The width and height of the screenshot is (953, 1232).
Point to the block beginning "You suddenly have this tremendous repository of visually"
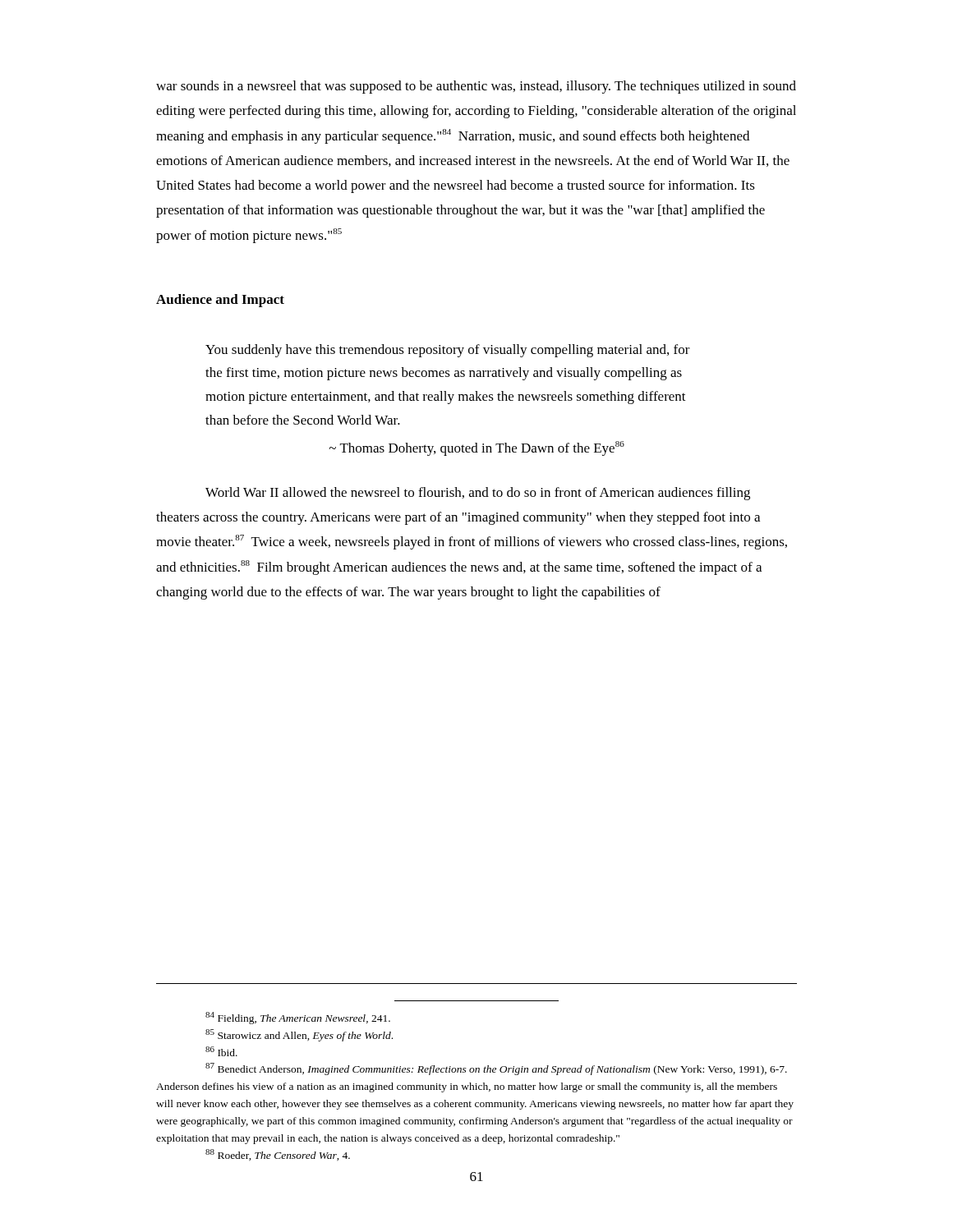[447, 385]
